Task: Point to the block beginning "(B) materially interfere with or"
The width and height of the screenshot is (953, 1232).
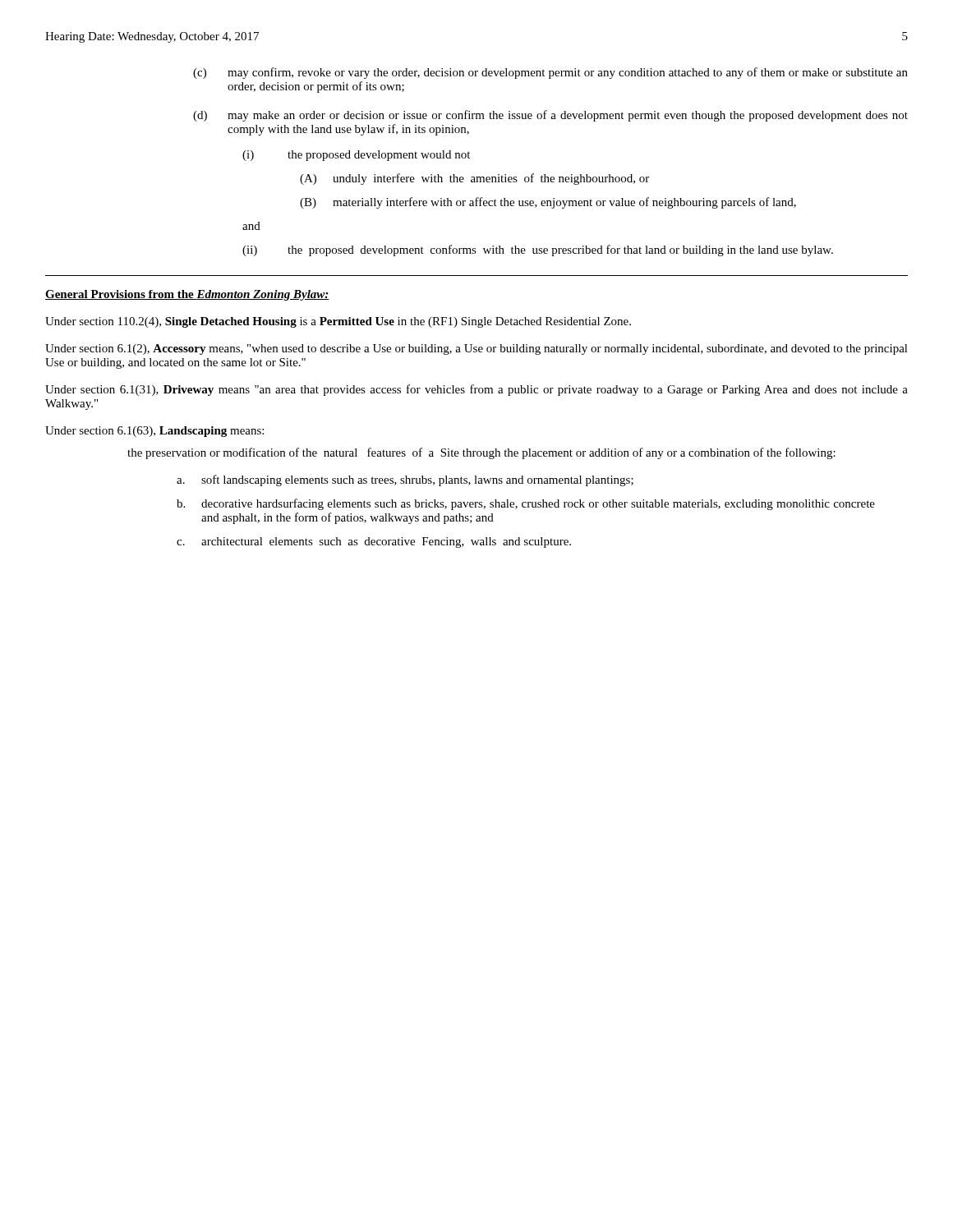Action: pos(604,202)
